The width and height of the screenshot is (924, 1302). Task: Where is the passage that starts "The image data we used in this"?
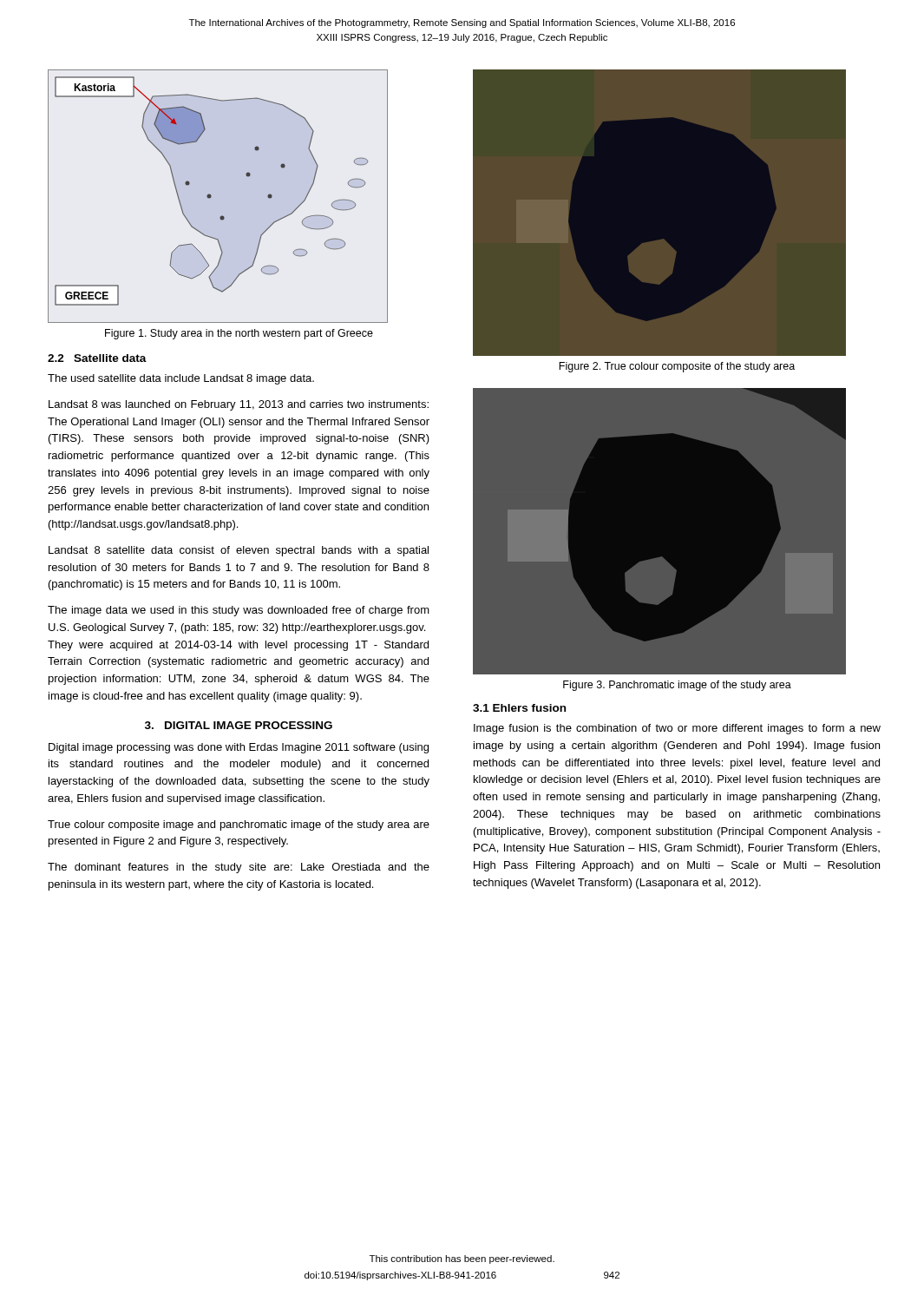click(x=239, y=653)
